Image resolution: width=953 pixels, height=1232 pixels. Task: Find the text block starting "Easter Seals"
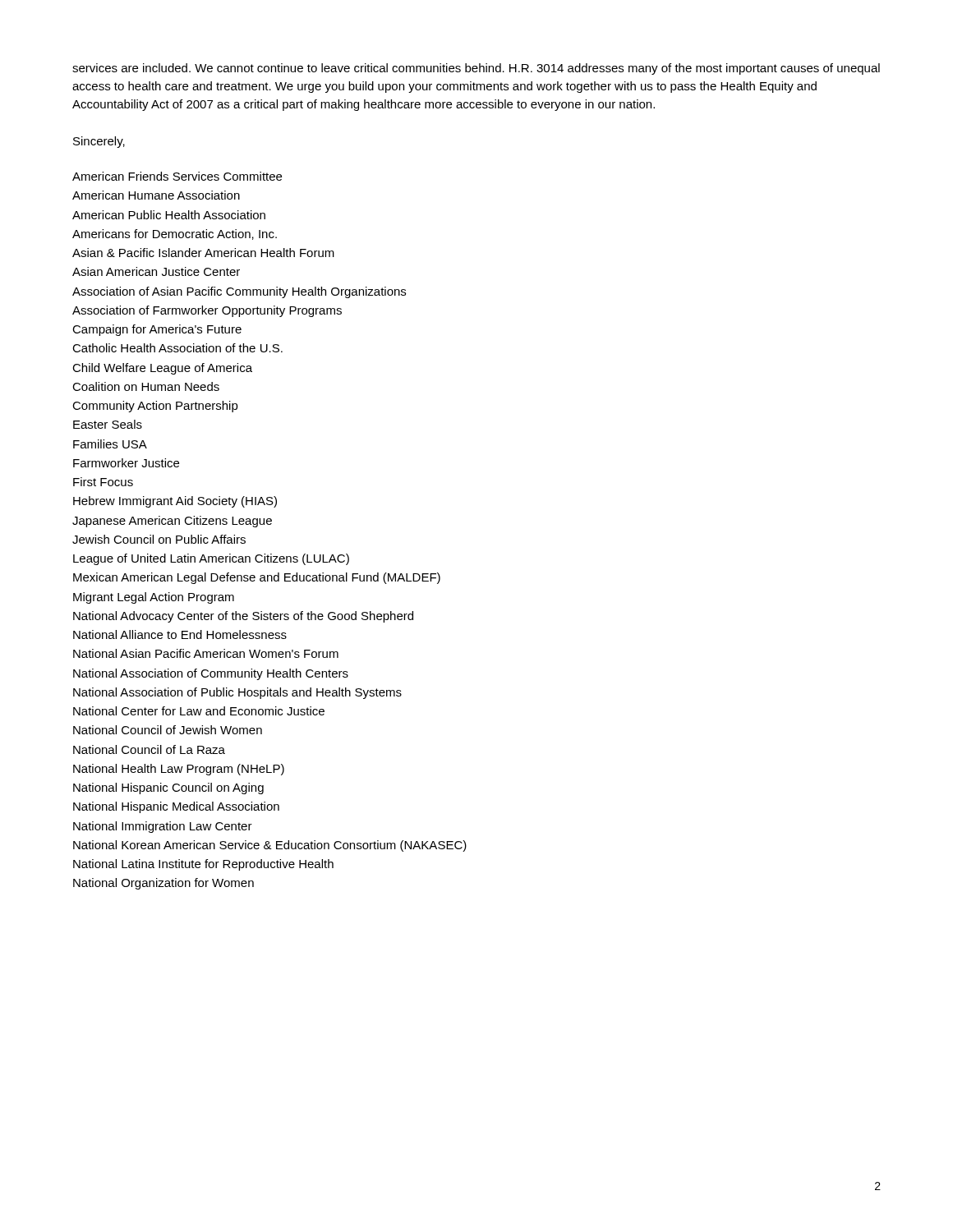pyautogui.click(x=107, y=424)
